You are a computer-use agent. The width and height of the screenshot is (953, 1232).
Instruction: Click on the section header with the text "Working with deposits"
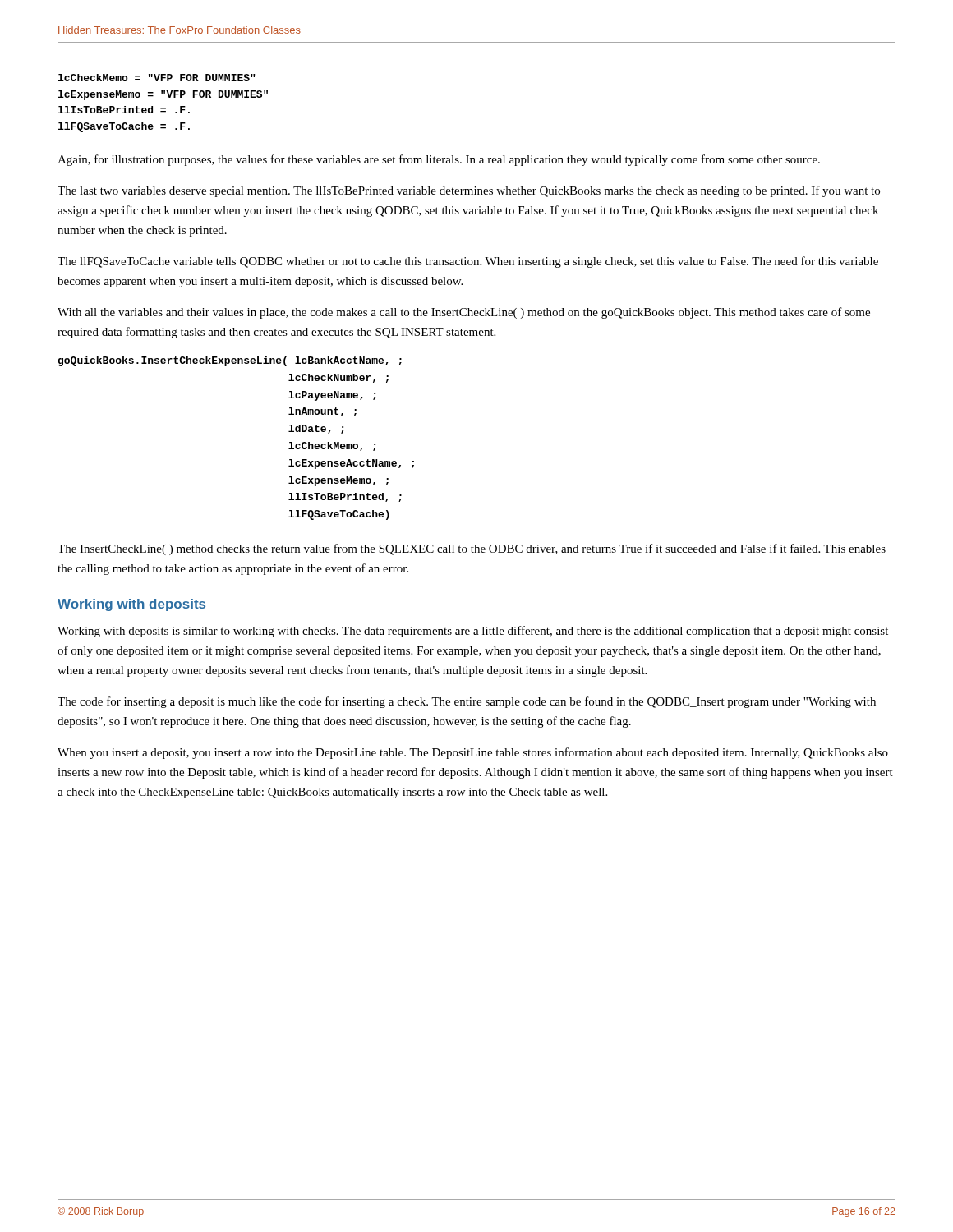tap(132, 604)
